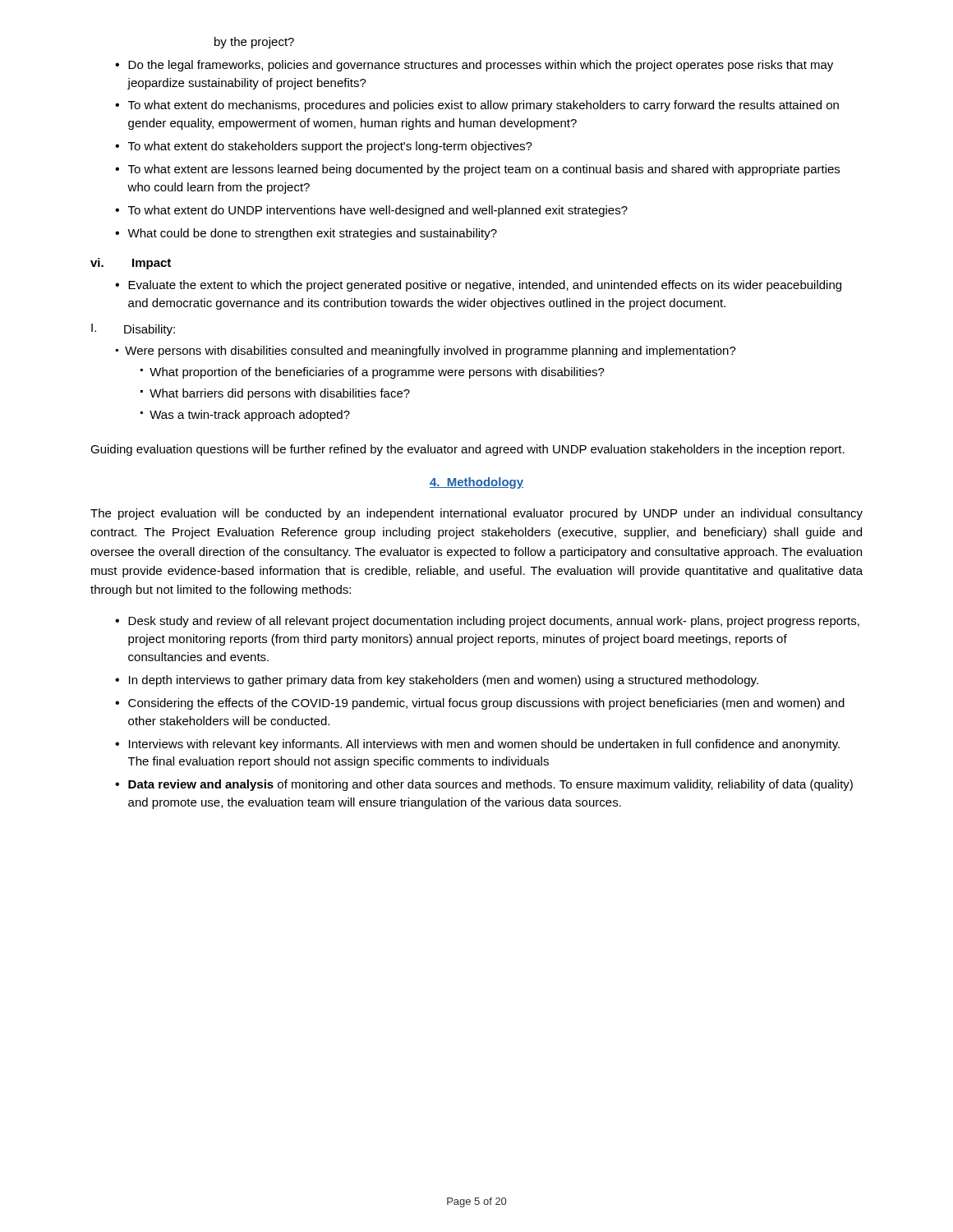Find the block on this page that starts "In depth interviews to gather primary"
This screenshot has height=1232, width=953.
(495, 680)
